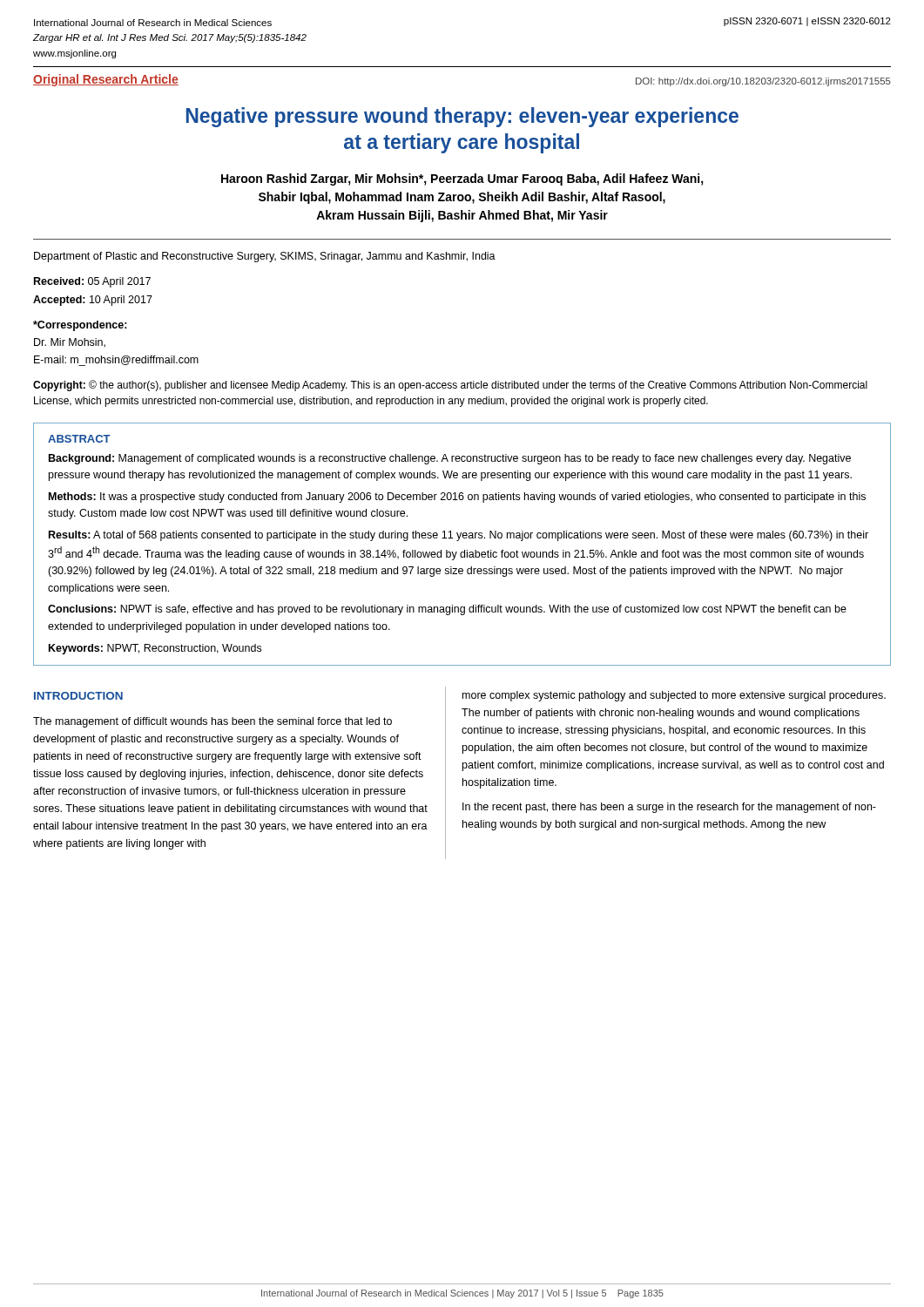The image size is (924, 1307).
Task: Navigate to the element starting "INTRODUCTION The management of difficult wounds has been"
Action: [x=231, y=769]
